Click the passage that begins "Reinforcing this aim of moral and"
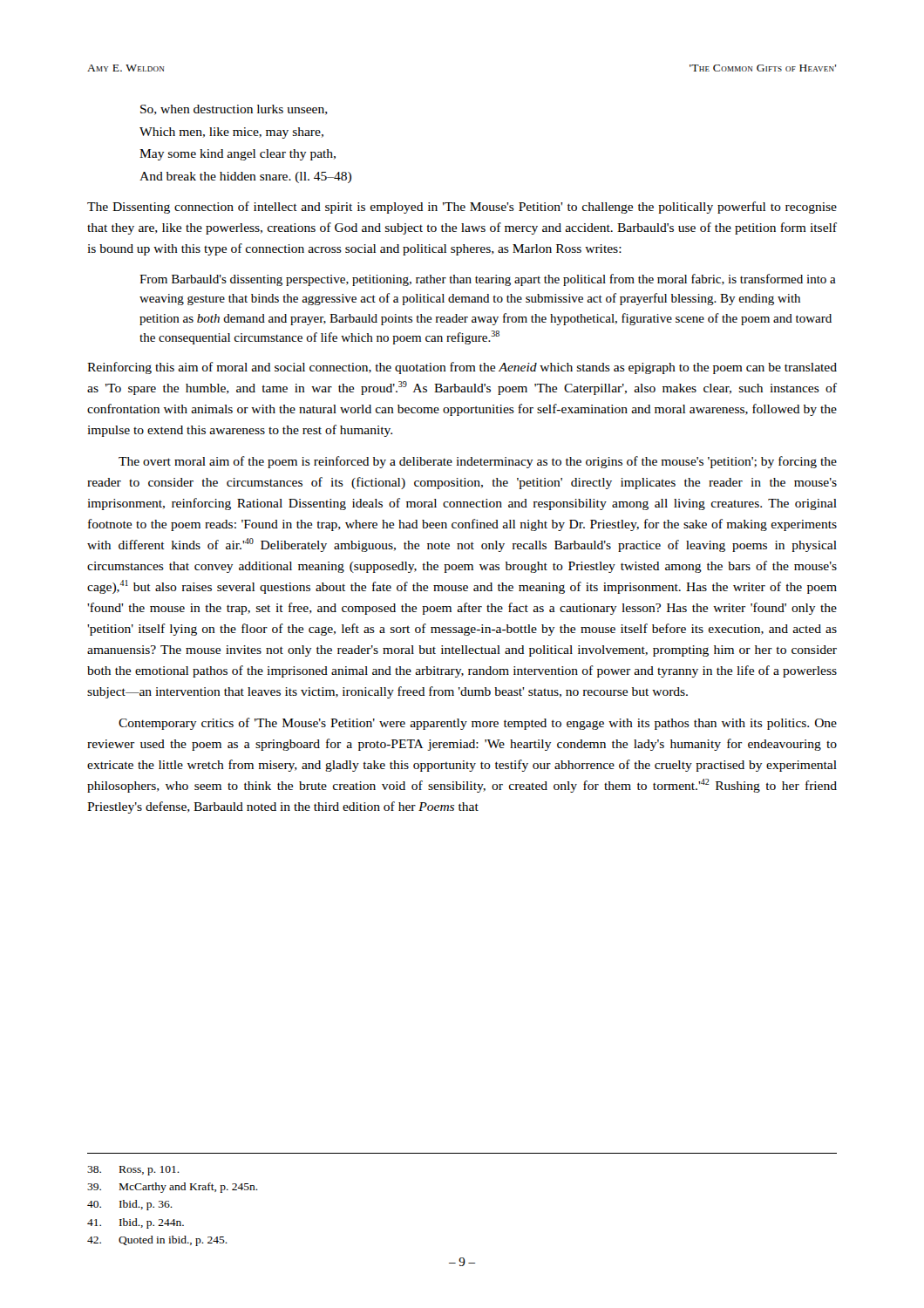The image size is (924, 1308). click(x=462, y=398)
